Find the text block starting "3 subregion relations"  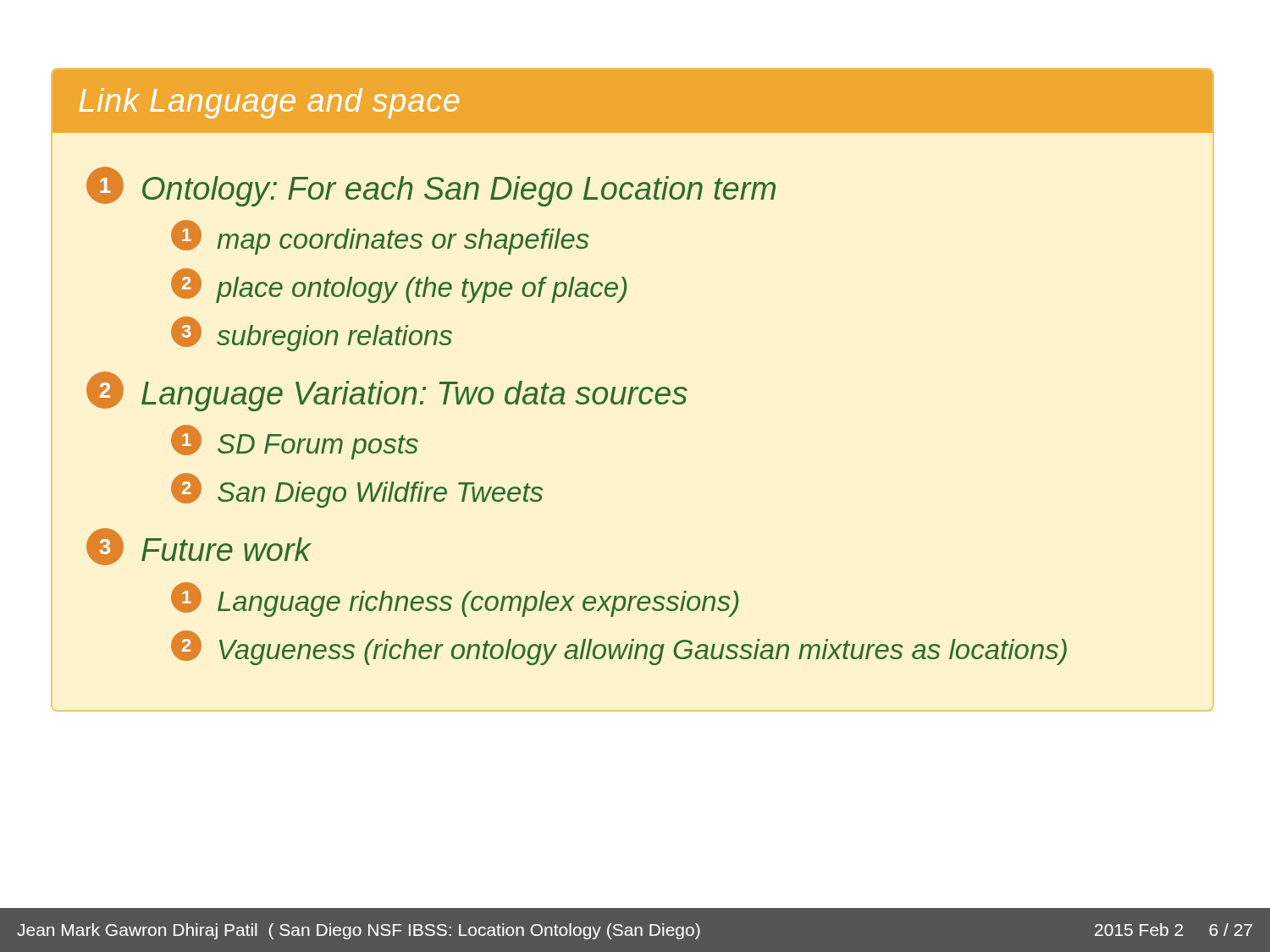pos(312,335)
